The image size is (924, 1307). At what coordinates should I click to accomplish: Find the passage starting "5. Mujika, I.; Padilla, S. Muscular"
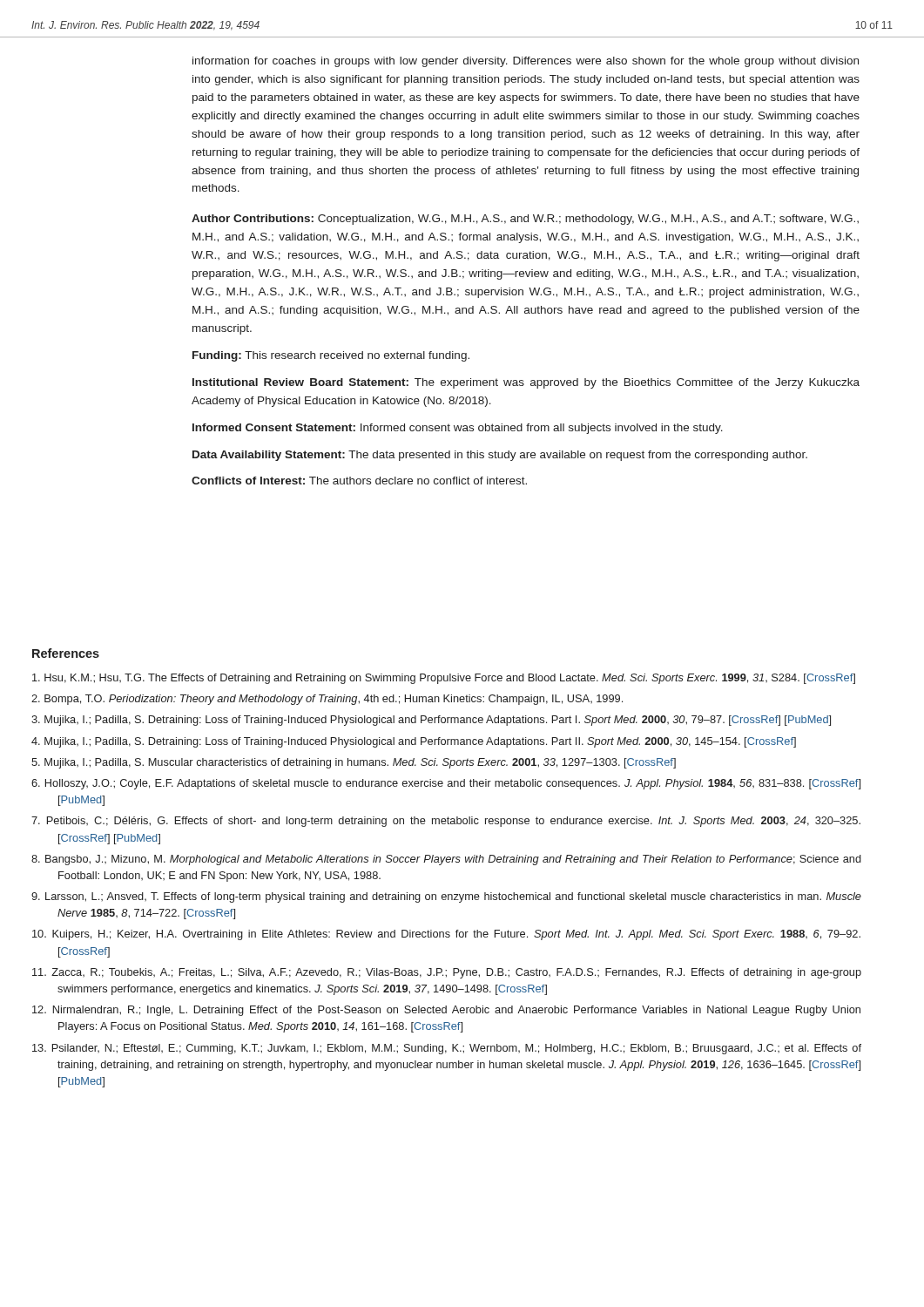(x=354, y=762)
